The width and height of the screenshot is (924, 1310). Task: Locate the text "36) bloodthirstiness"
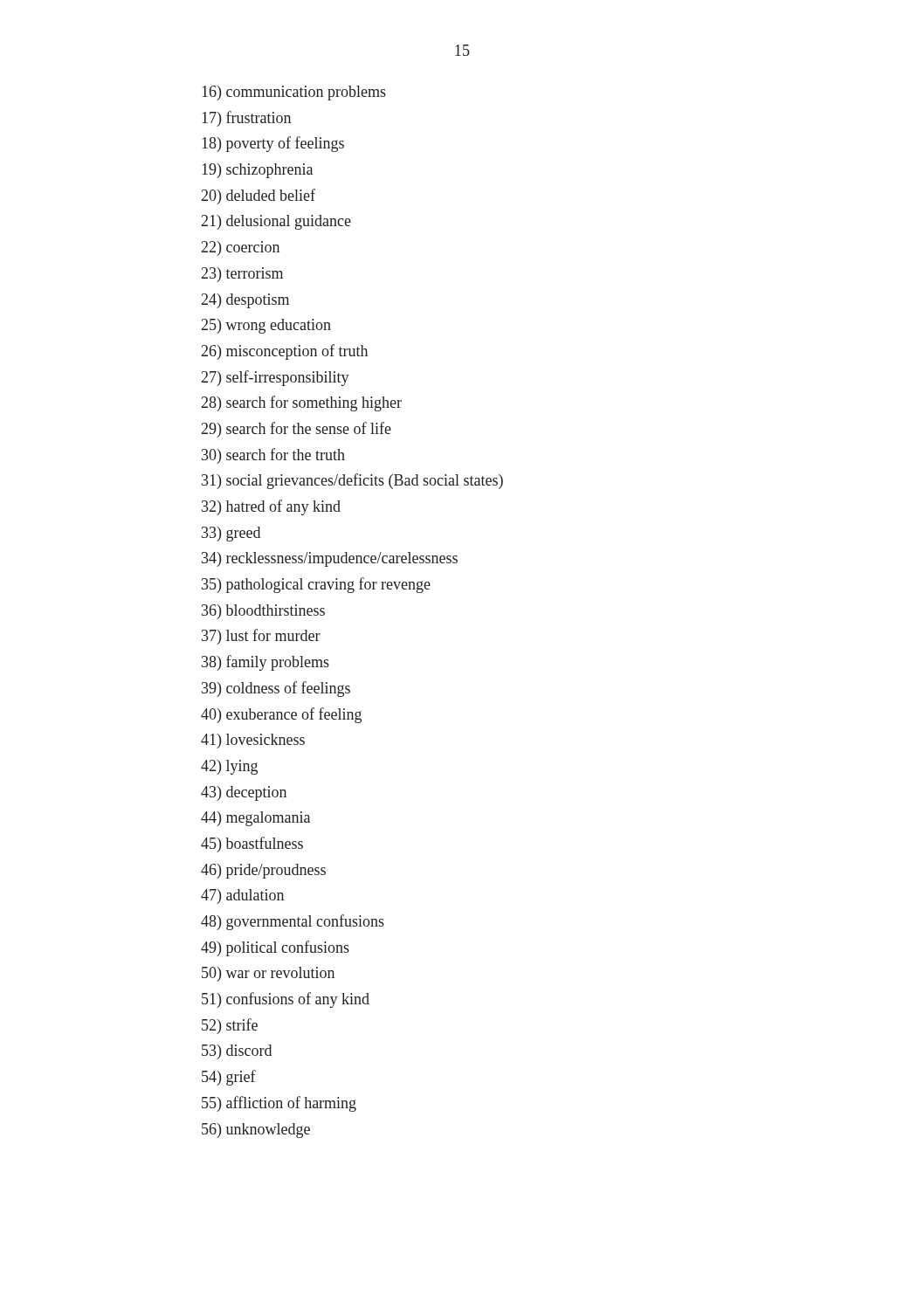263,610
